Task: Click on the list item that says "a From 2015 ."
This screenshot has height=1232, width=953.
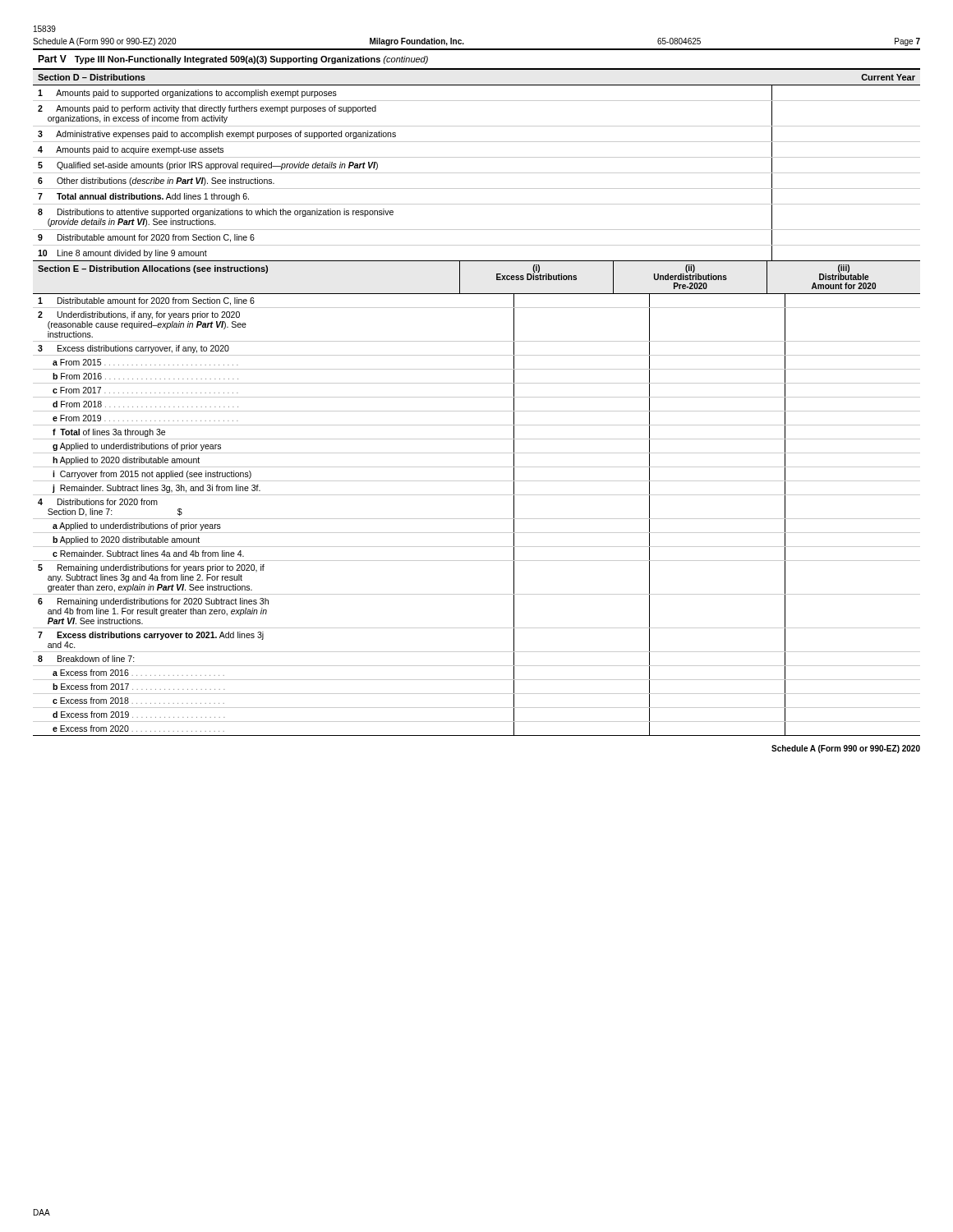Action: point(476,362)
